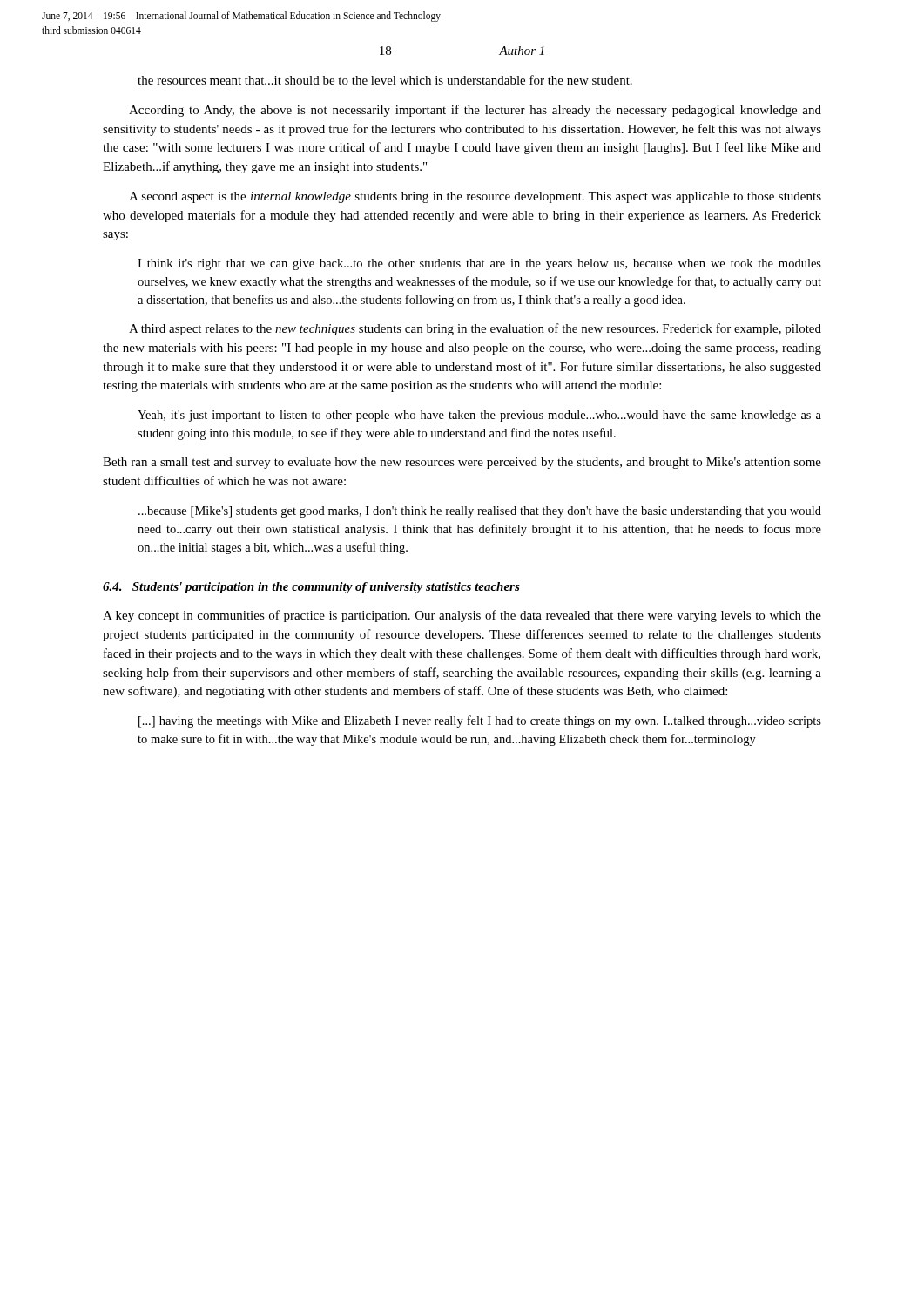Viewport: 924px width, 1307px height.
Task: Find the text block with the text "the resources meant that...it should"
Action: point(385,80)
